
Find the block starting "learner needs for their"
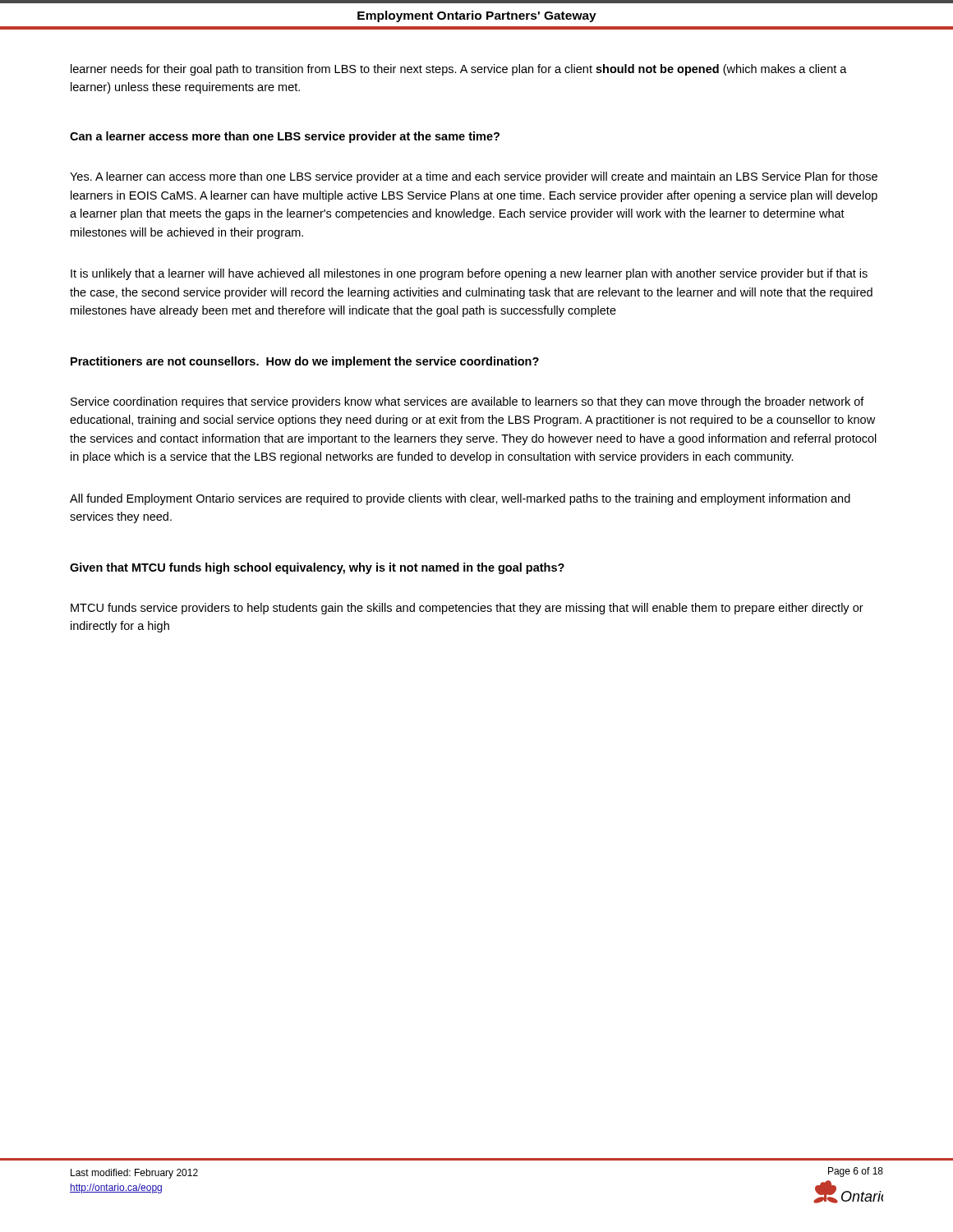pos(458,78)
